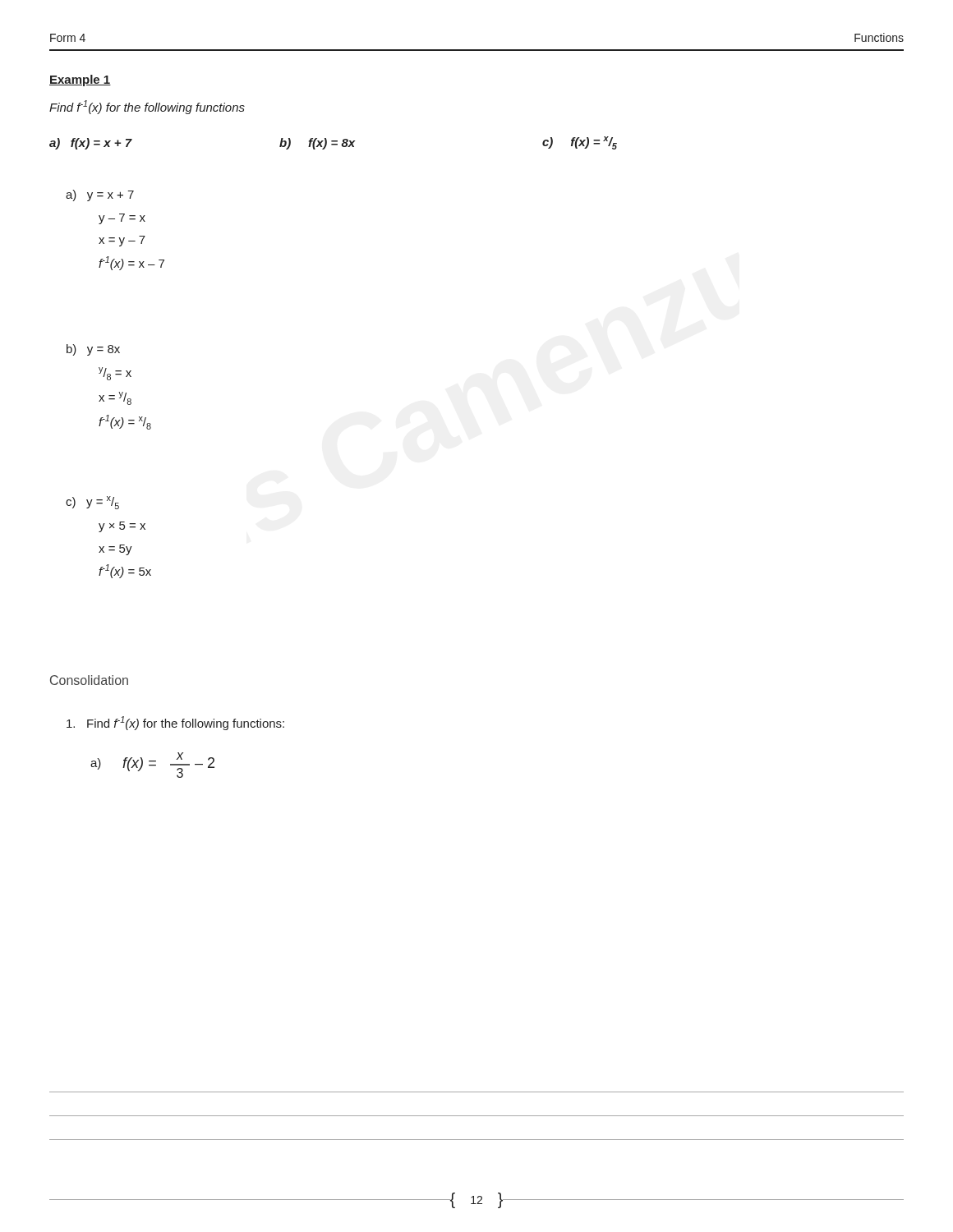Find the text block containing "c) y ="
The width and height of the screenshot is (953, 1232).
click(109, 536)
